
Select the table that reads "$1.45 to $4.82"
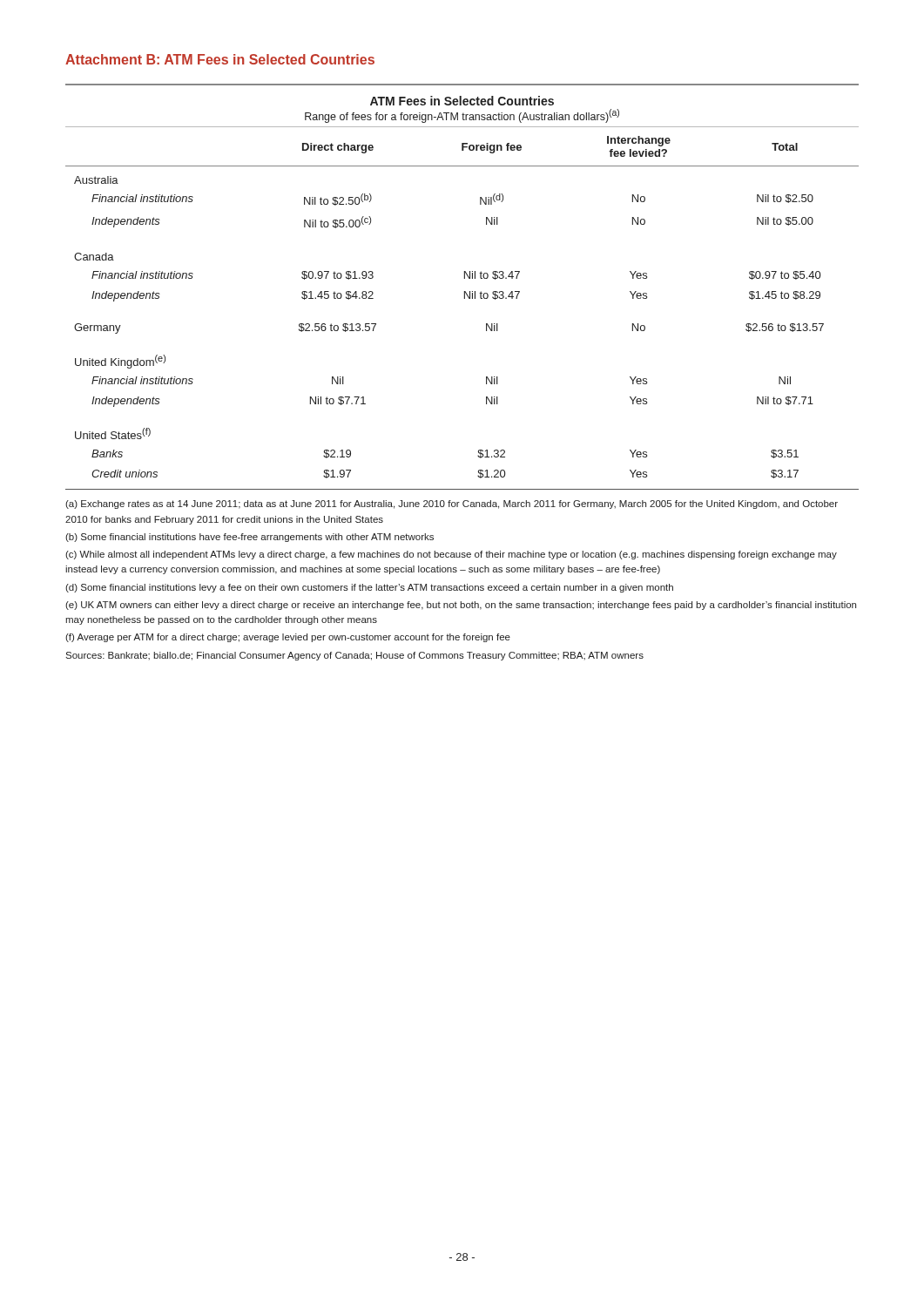tap(462, 287)
